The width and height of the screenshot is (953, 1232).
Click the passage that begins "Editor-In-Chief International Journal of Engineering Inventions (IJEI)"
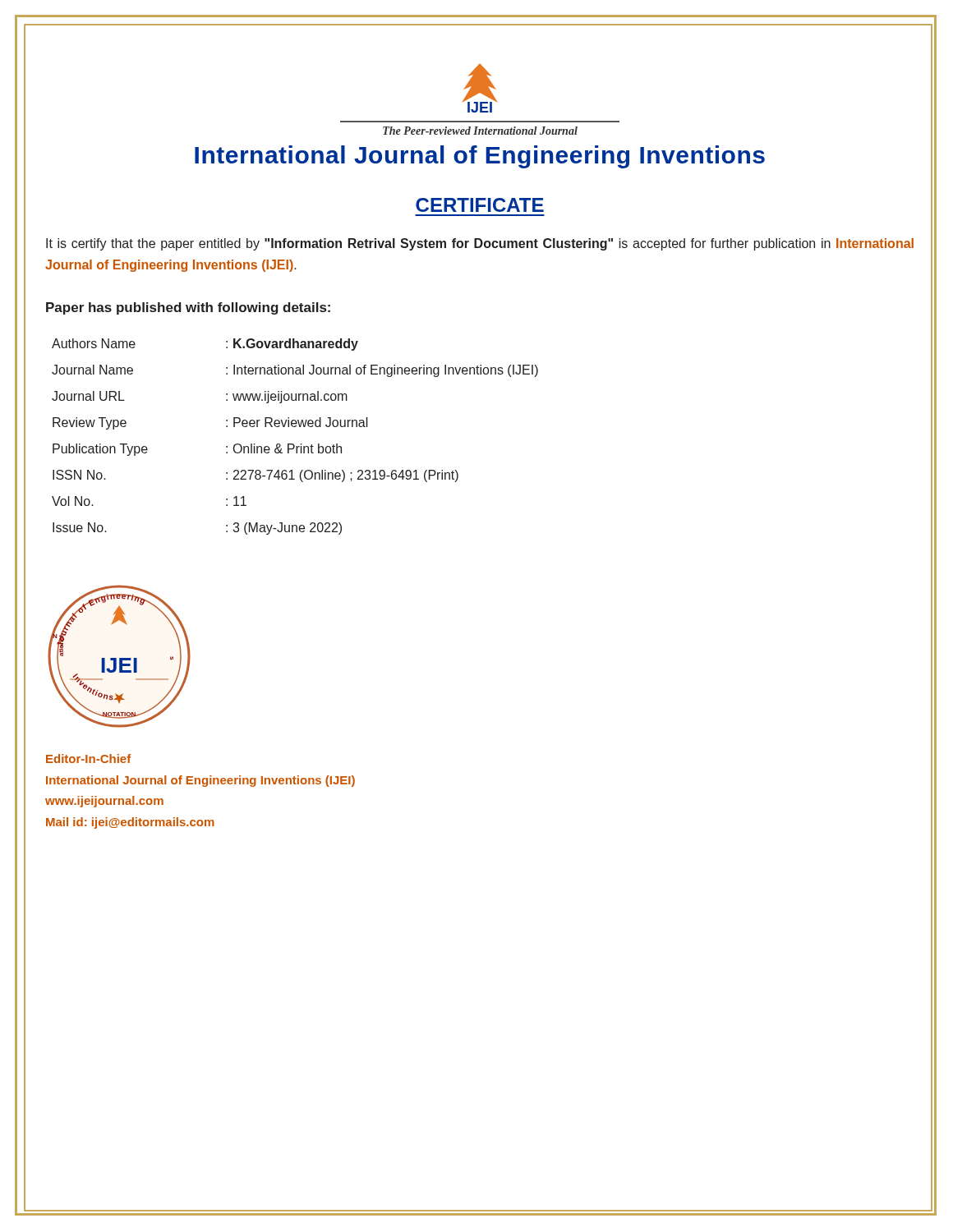(x=200, y=790)
